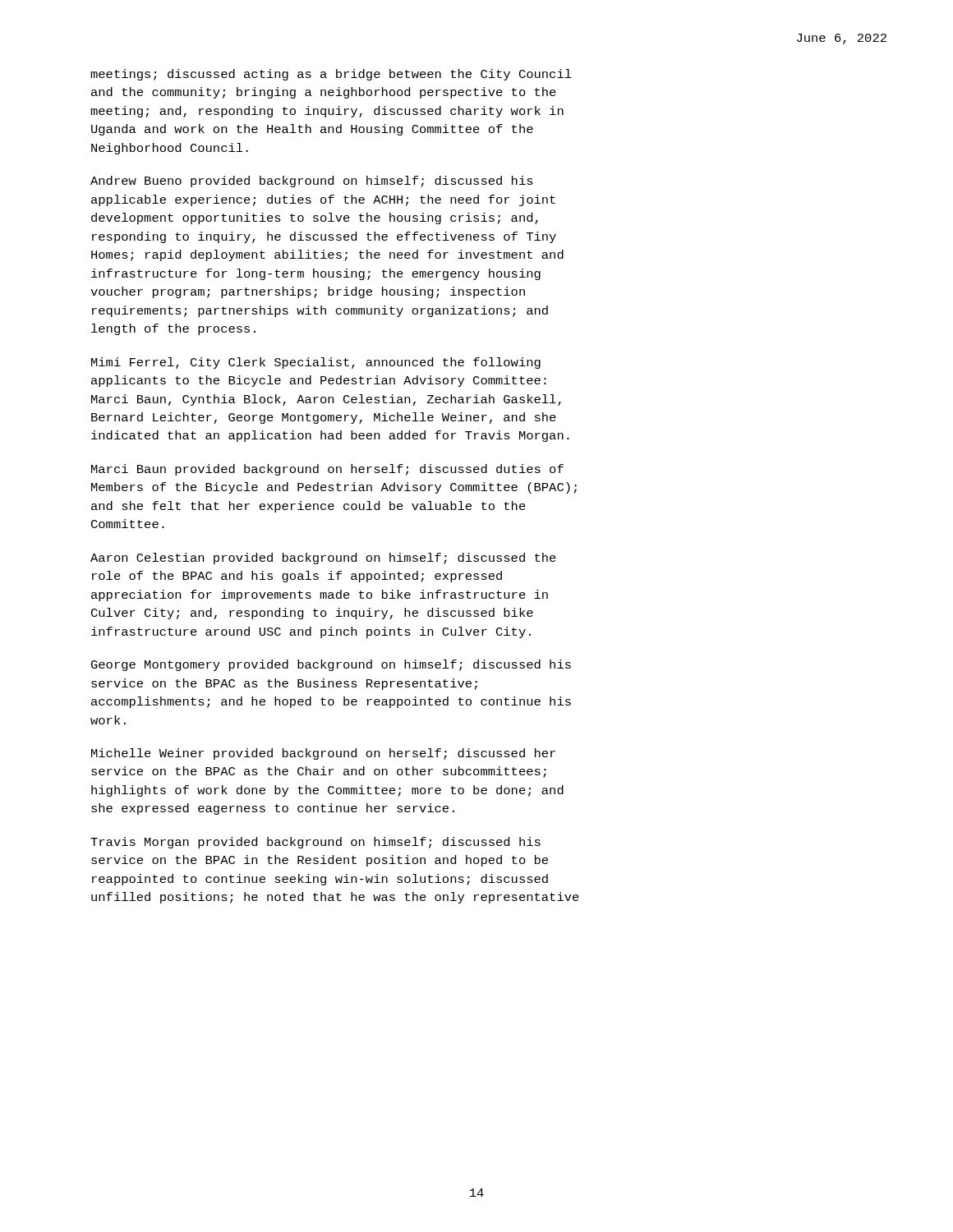Where is the passage that starts "Michelle Weiner provided background"?

pyautogui.click(x=327, y=782)
